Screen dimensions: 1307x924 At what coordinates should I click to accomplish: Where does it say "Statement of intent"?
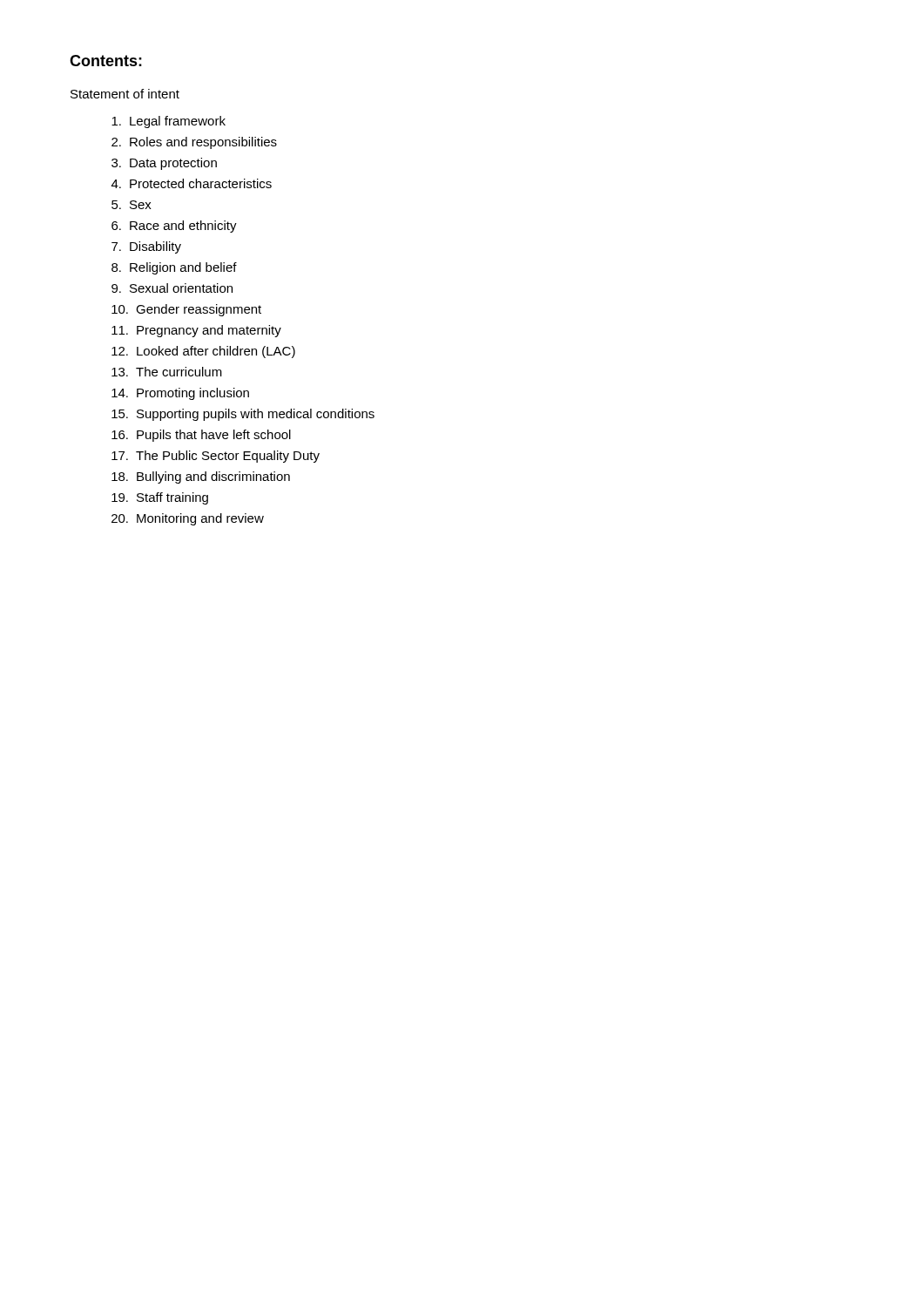coord(125,94)
